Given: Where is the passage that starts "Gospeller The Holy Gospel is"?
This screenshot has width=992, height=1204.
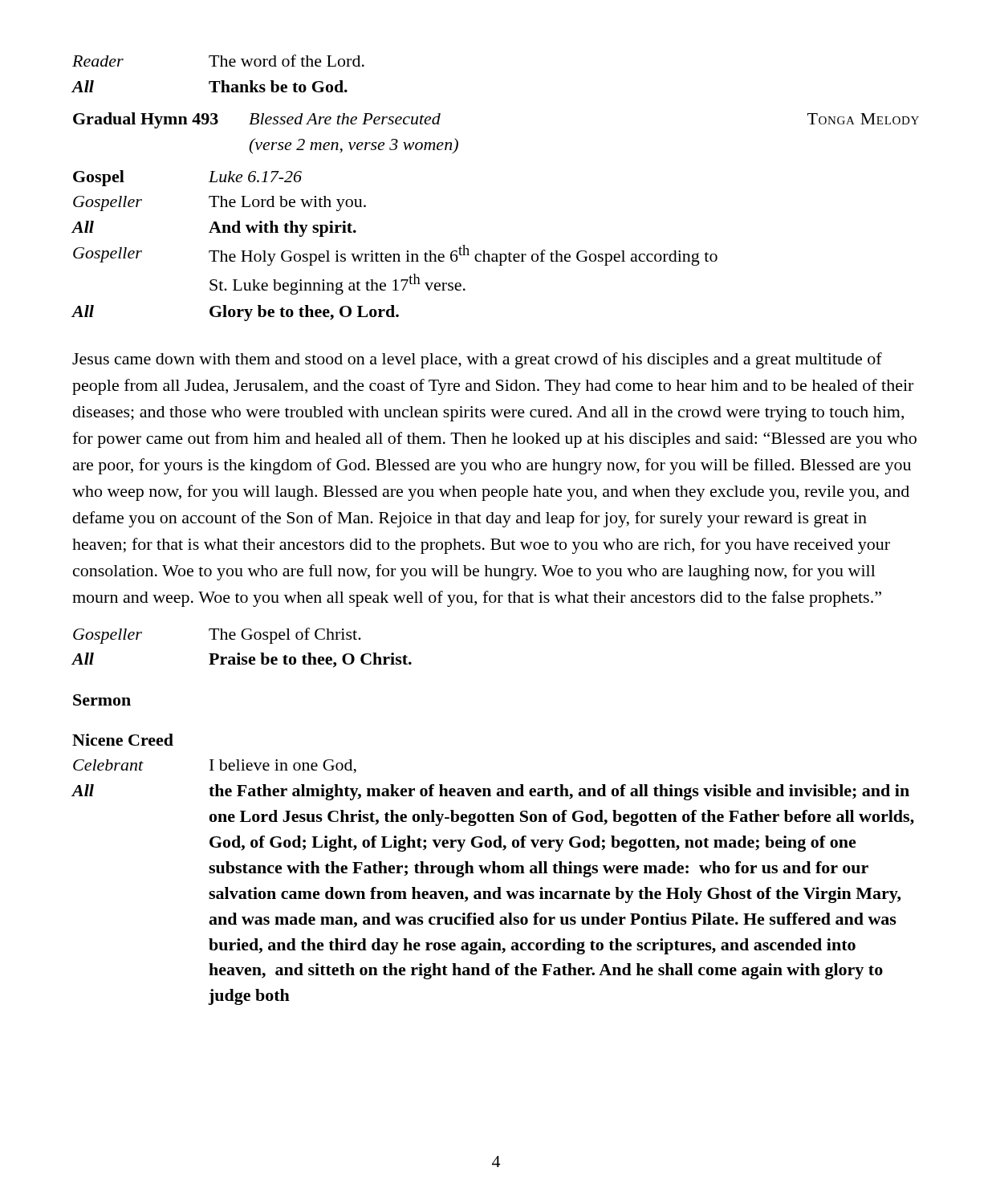Looking at the screenshot, I should pyautogui.click(x=496, y=269).
